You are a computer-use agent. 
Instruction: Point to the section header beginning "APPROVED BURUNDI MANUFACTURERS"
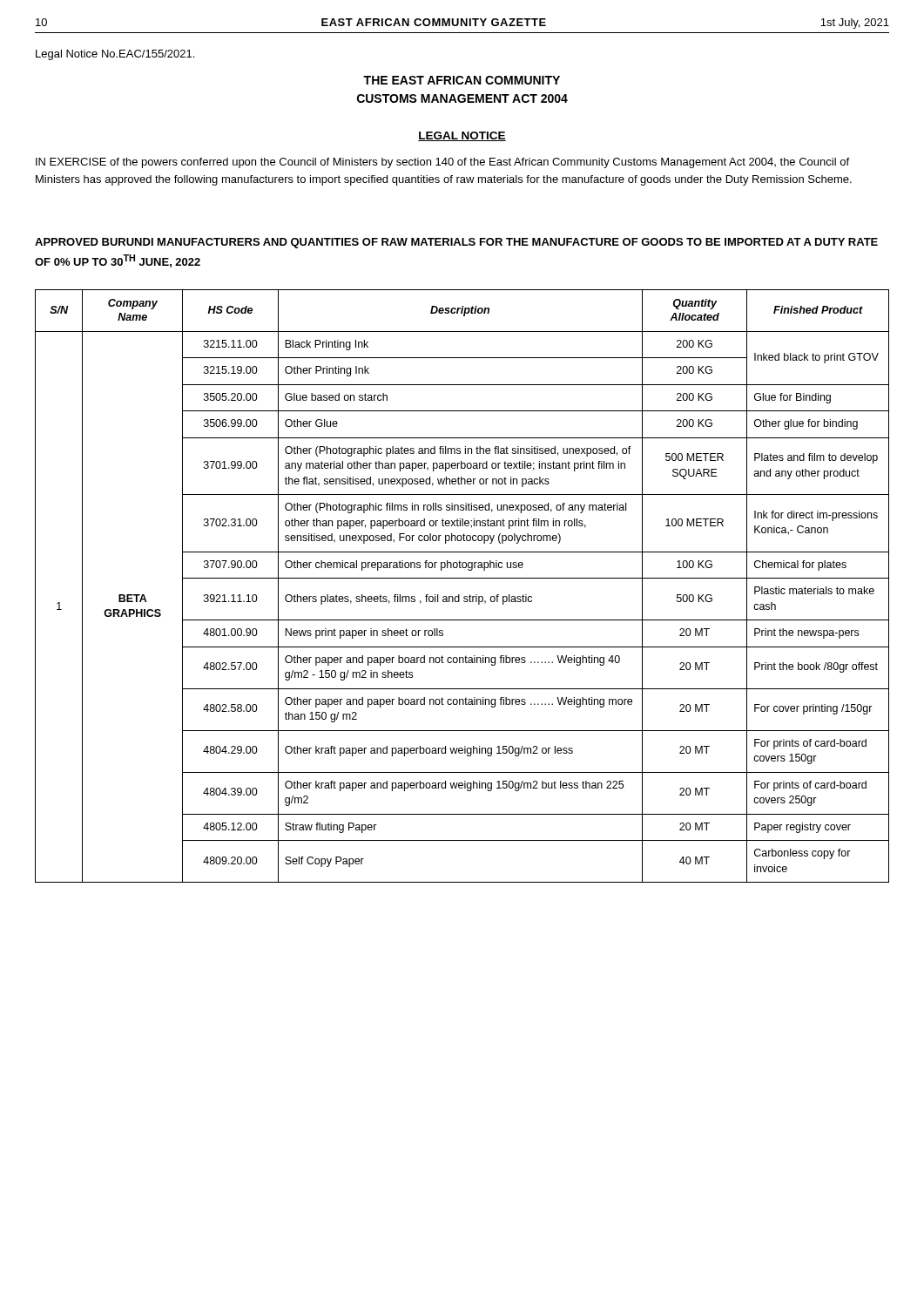456,252
